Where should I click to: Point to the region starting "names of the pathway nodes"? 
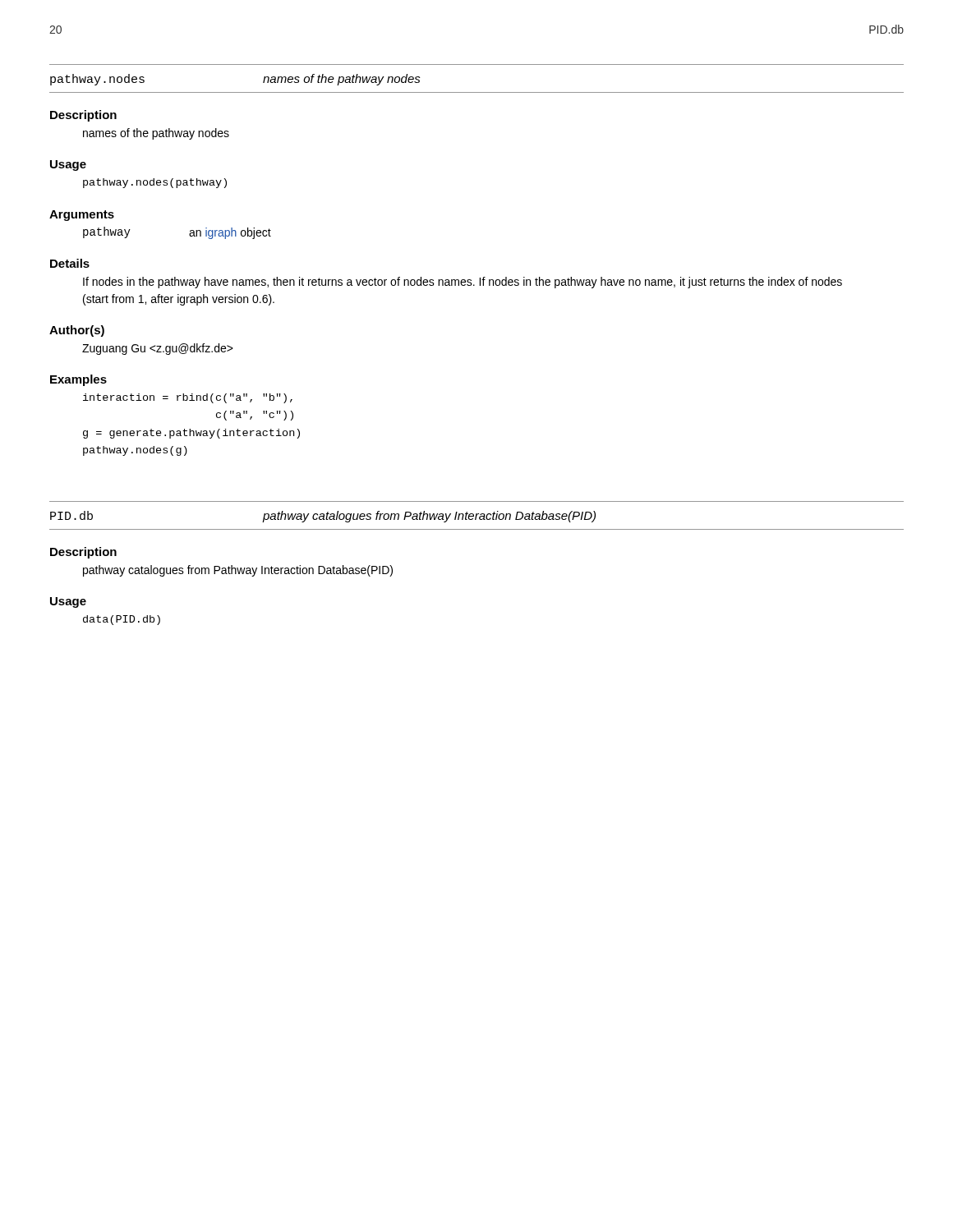[x=156, y=133]
